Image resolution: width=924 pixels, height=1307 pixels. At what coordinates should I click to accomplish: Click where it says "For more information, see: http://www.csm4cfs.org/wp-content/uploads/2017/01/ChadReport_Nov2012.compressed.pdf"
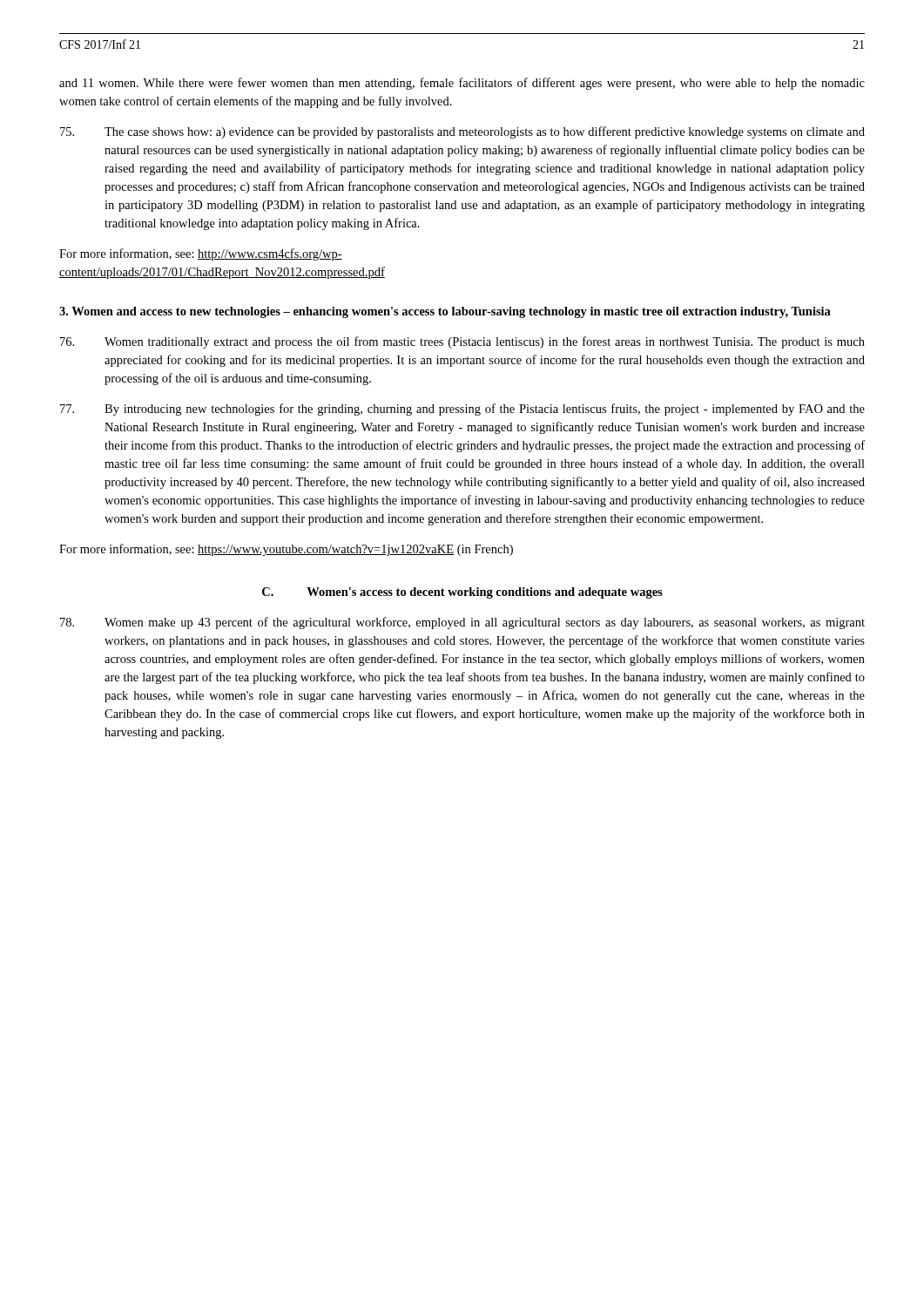(222, 263)
